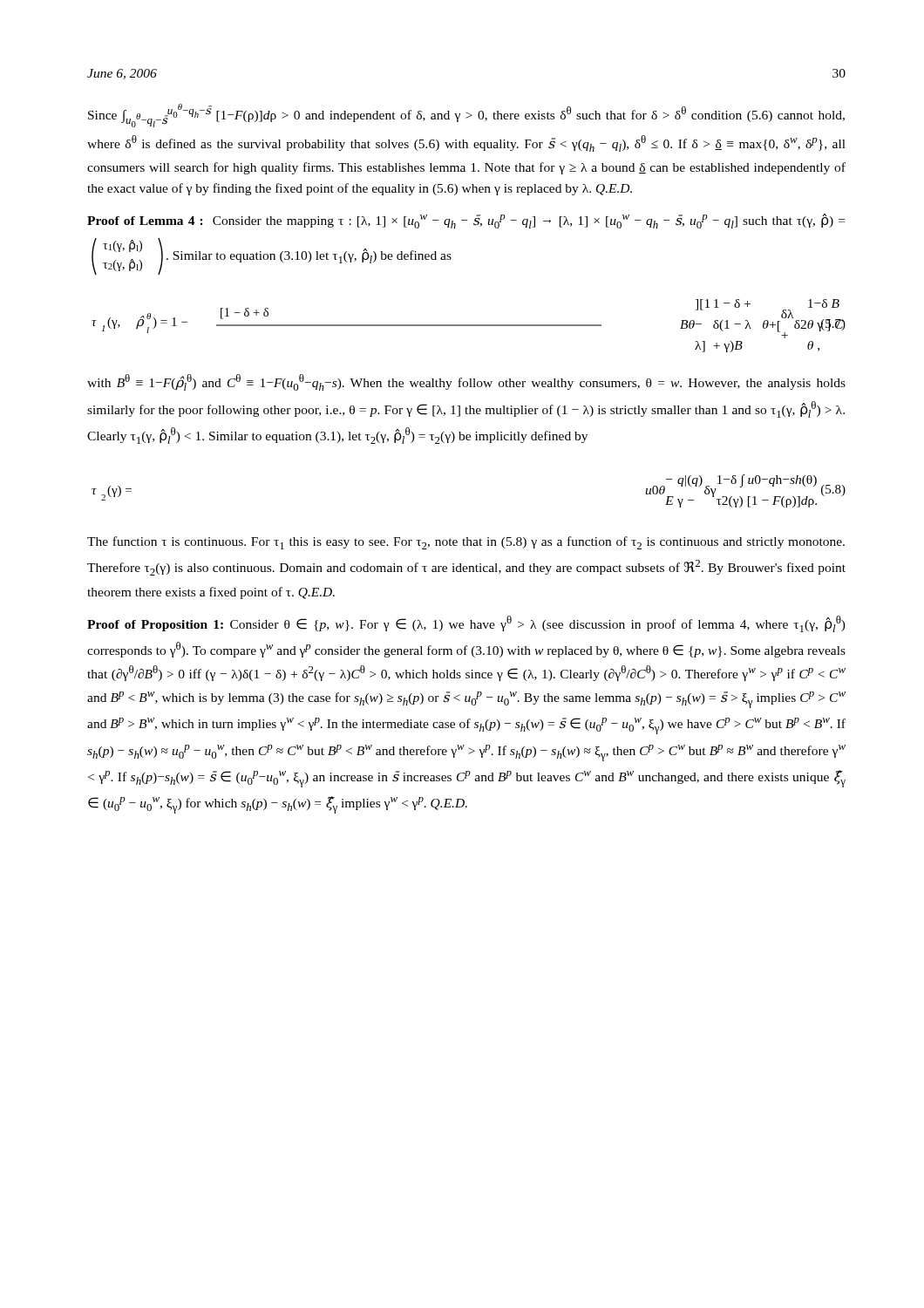The image size is (924, 1308).
Task: Locate the formula with the text "τ 1 (γ, ρ̂ θ l ) ="
Action: (466, 325)
